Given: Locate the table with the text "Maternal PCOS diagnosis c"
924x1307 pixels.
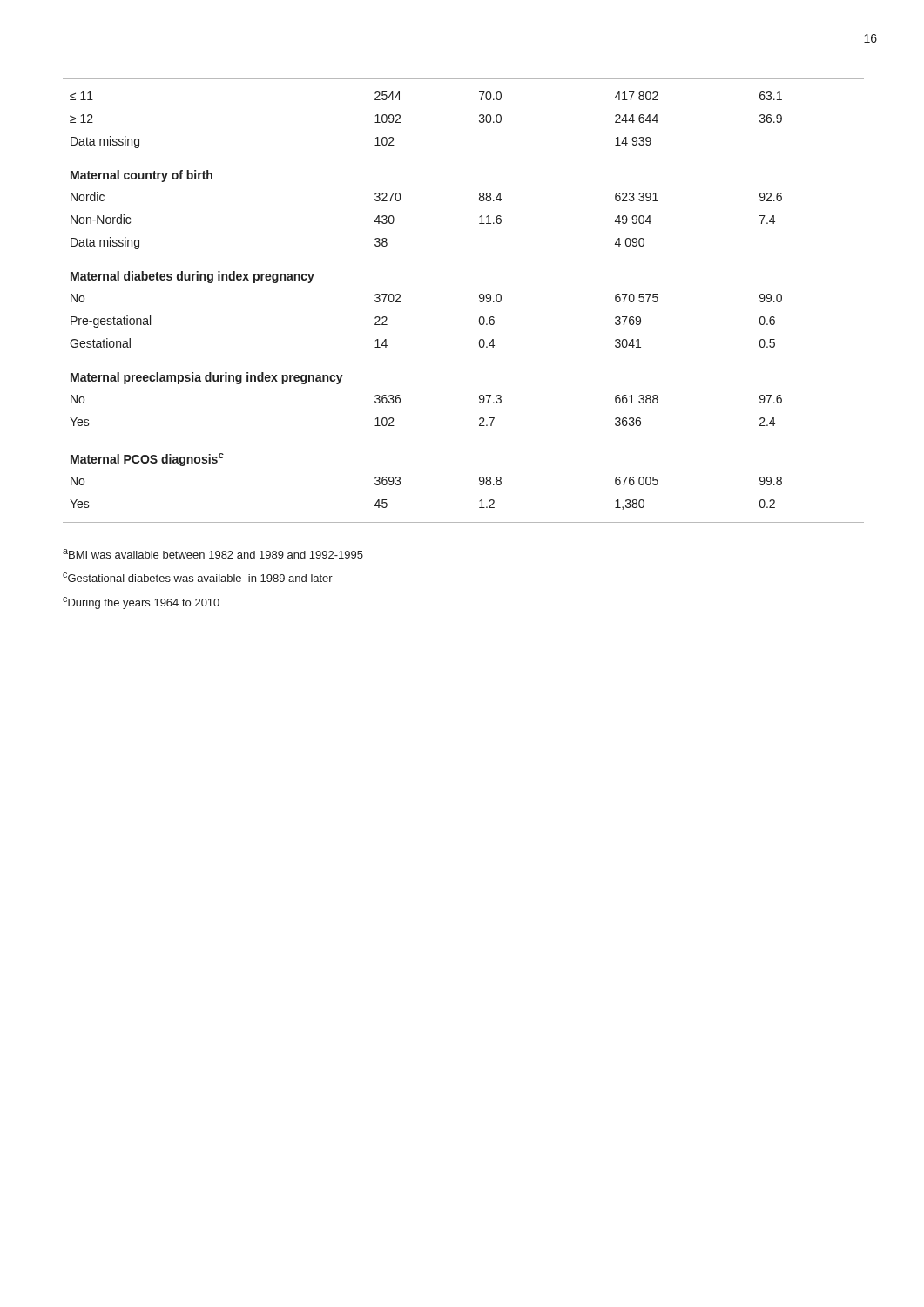Looking at the screenshot, I should click(463, 300).
